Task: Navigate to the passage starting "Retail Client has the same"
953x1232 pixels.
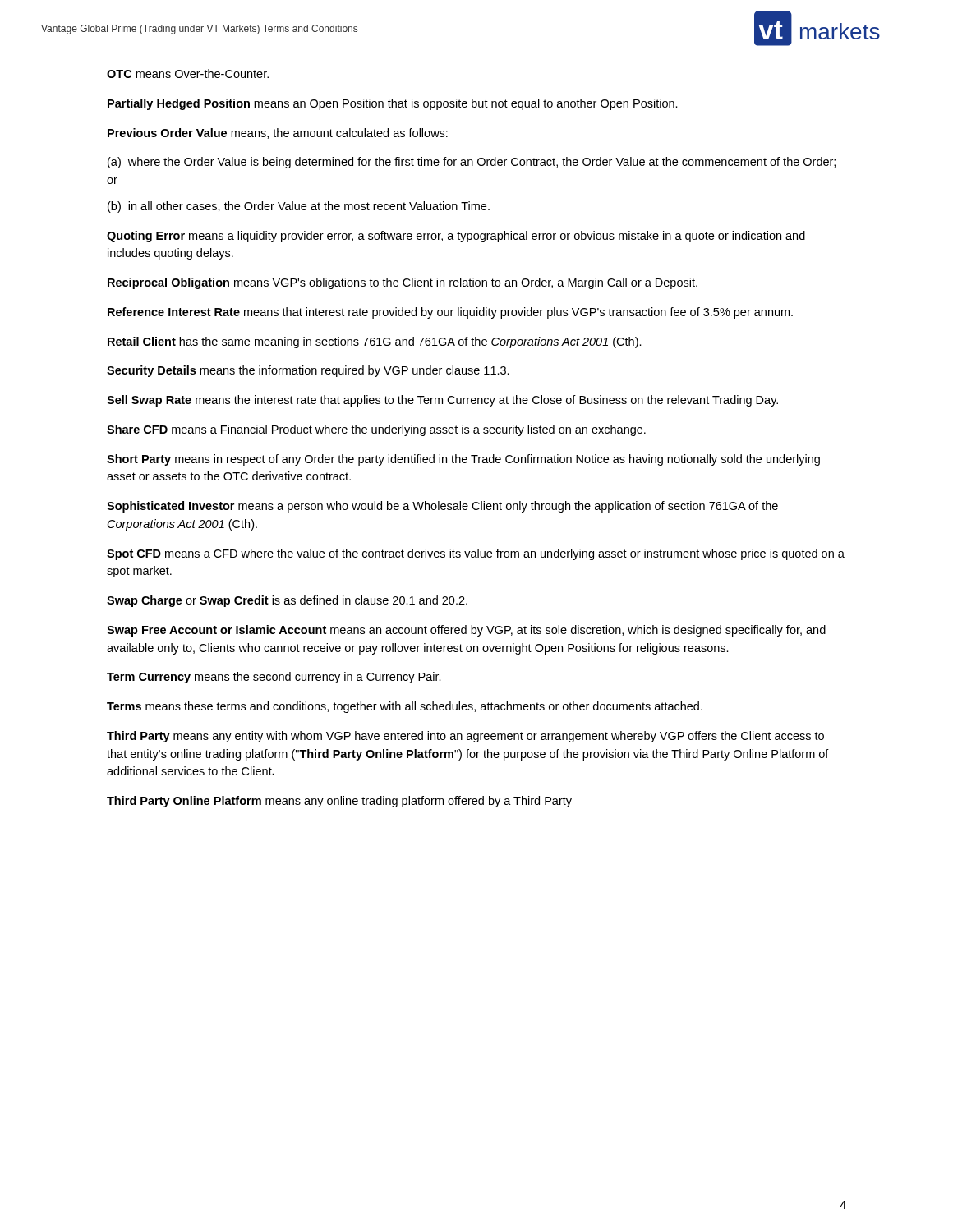Action: pos(374,341)
